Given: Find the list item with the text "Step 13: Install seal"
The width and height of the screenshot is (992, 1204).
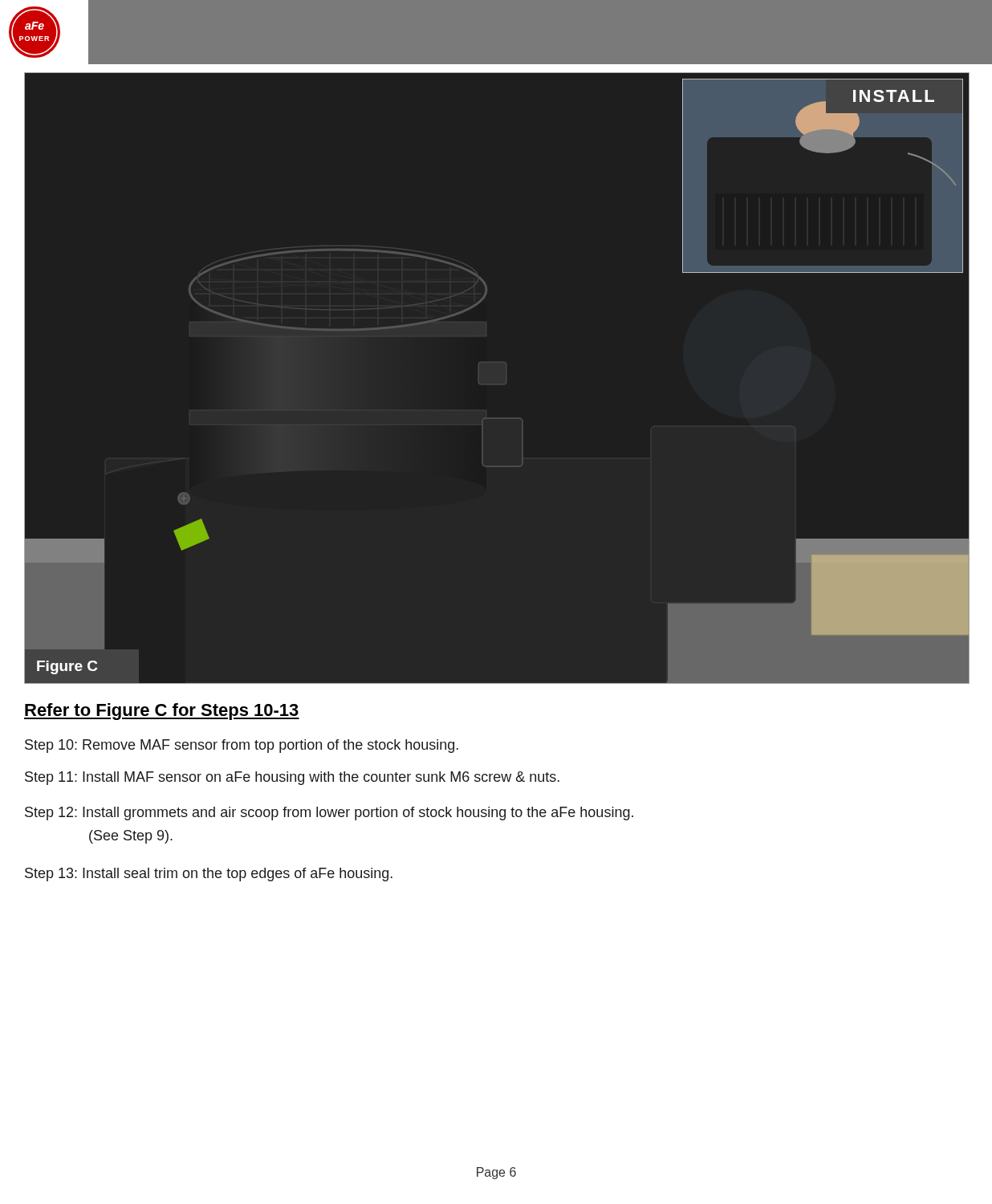Looking at the screenshot, I should tap(209, 873).
